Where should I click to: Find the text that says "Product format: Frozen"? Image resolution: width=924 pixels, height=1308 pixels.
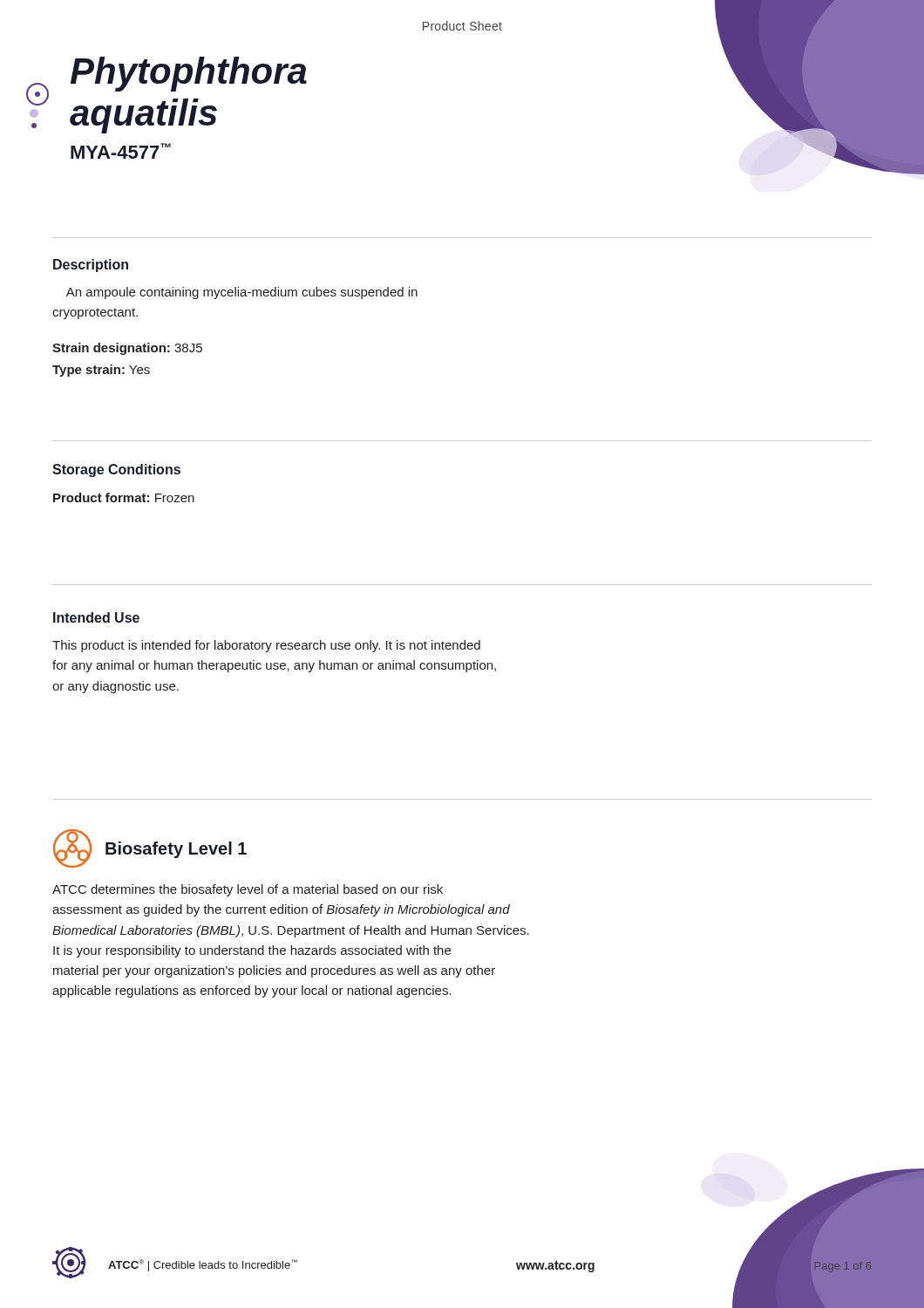pos(123,497)
